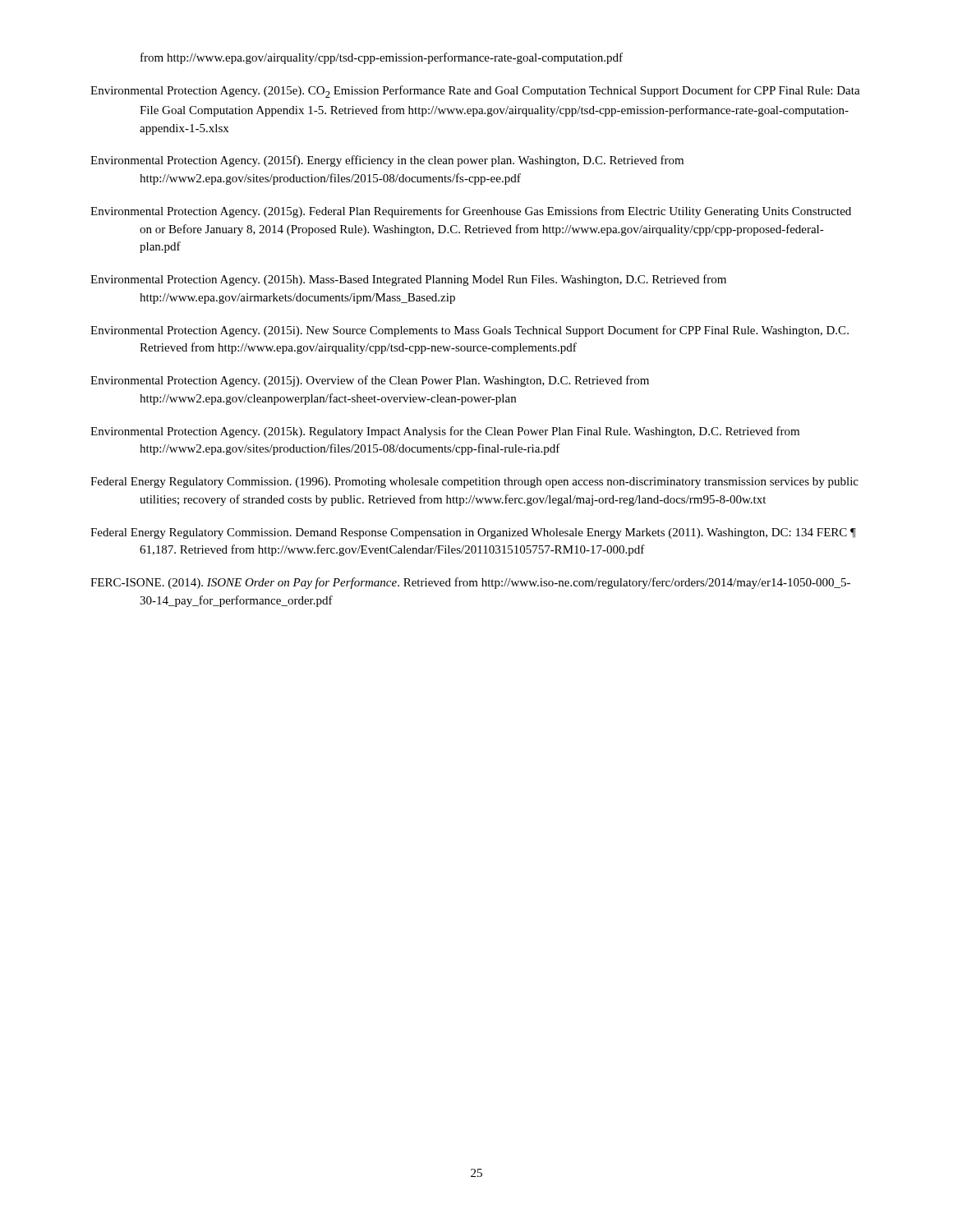Locate the text block starting "Environmental Protection Agency. (2015e). CO2 Emission Performance"

tap(475, 109)
